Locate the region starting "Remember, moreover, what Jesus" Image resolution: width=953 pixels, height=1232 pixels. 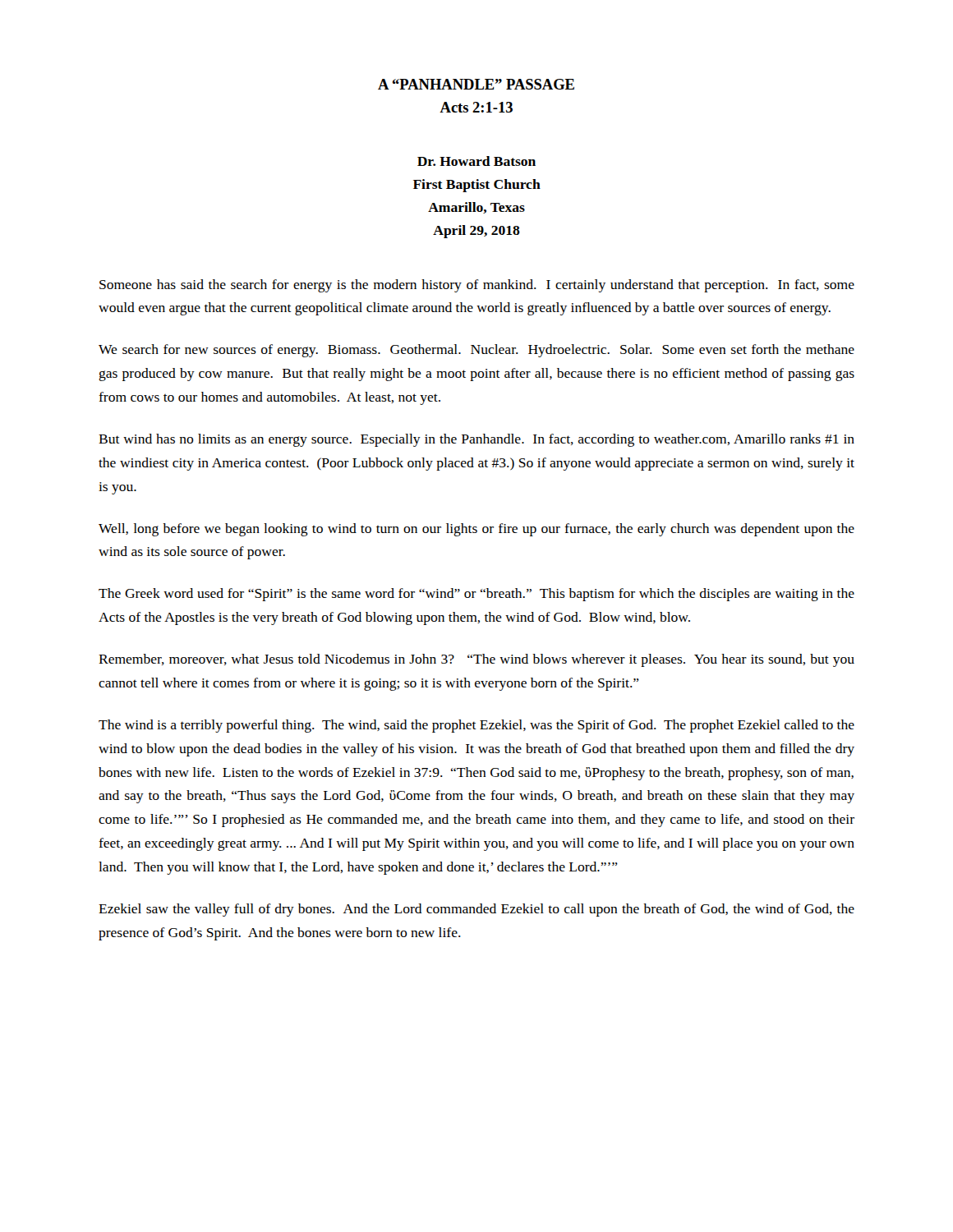coord(476,671)
